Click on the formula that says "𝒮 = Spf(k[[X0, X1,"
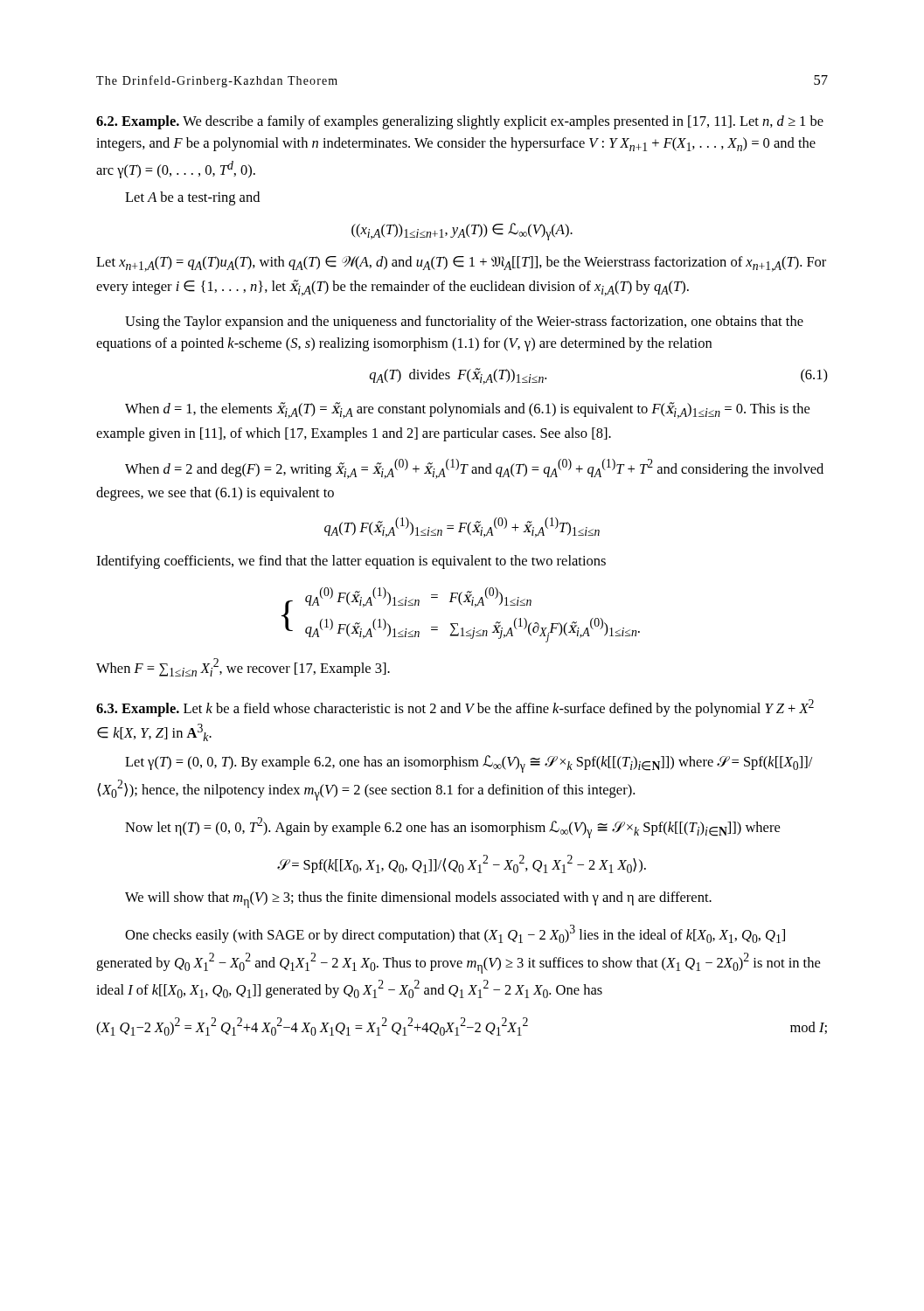924x1311 pixels. [462, 864]
